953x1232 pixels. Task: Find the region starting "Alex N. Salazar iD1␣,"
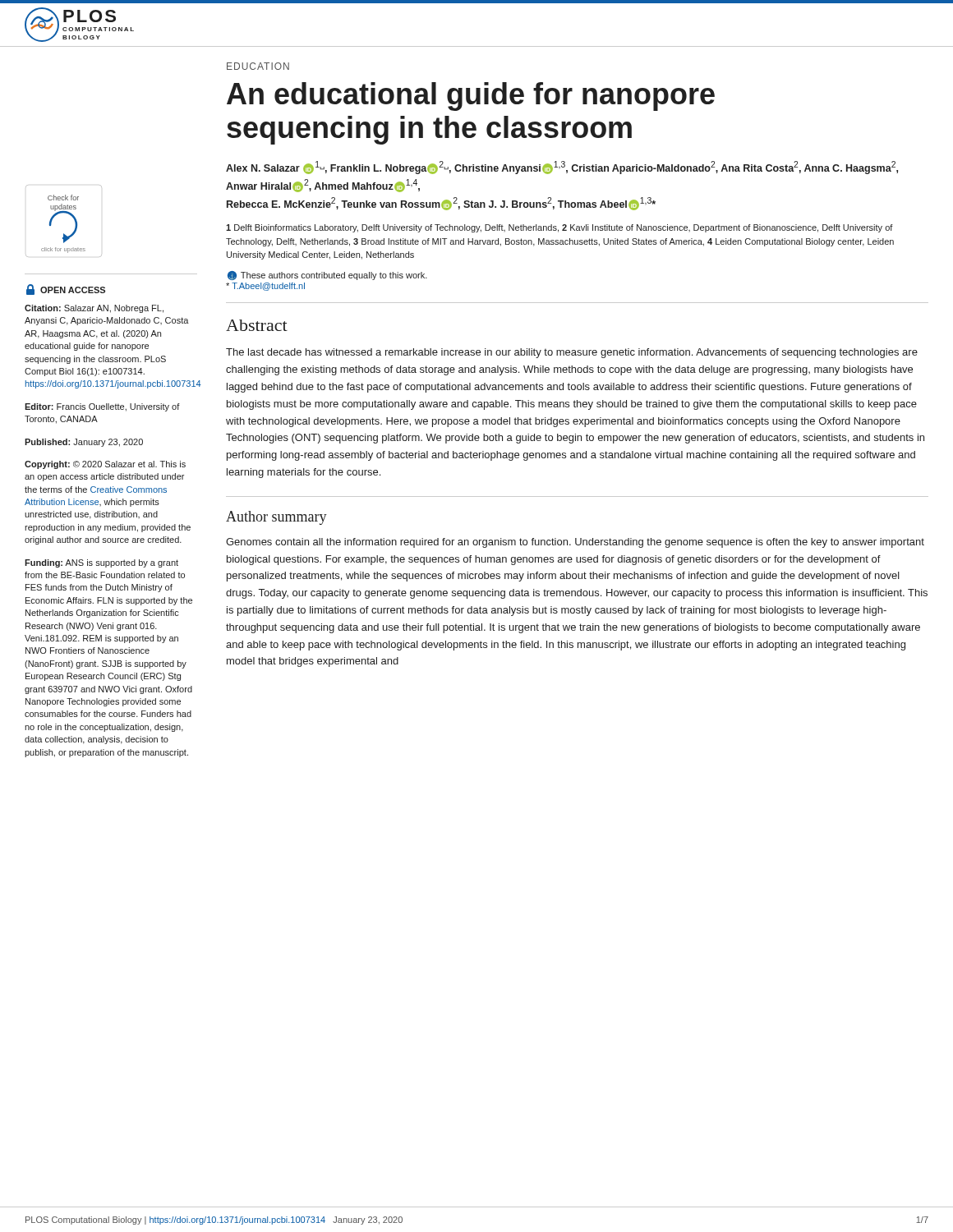click(562, 168)
